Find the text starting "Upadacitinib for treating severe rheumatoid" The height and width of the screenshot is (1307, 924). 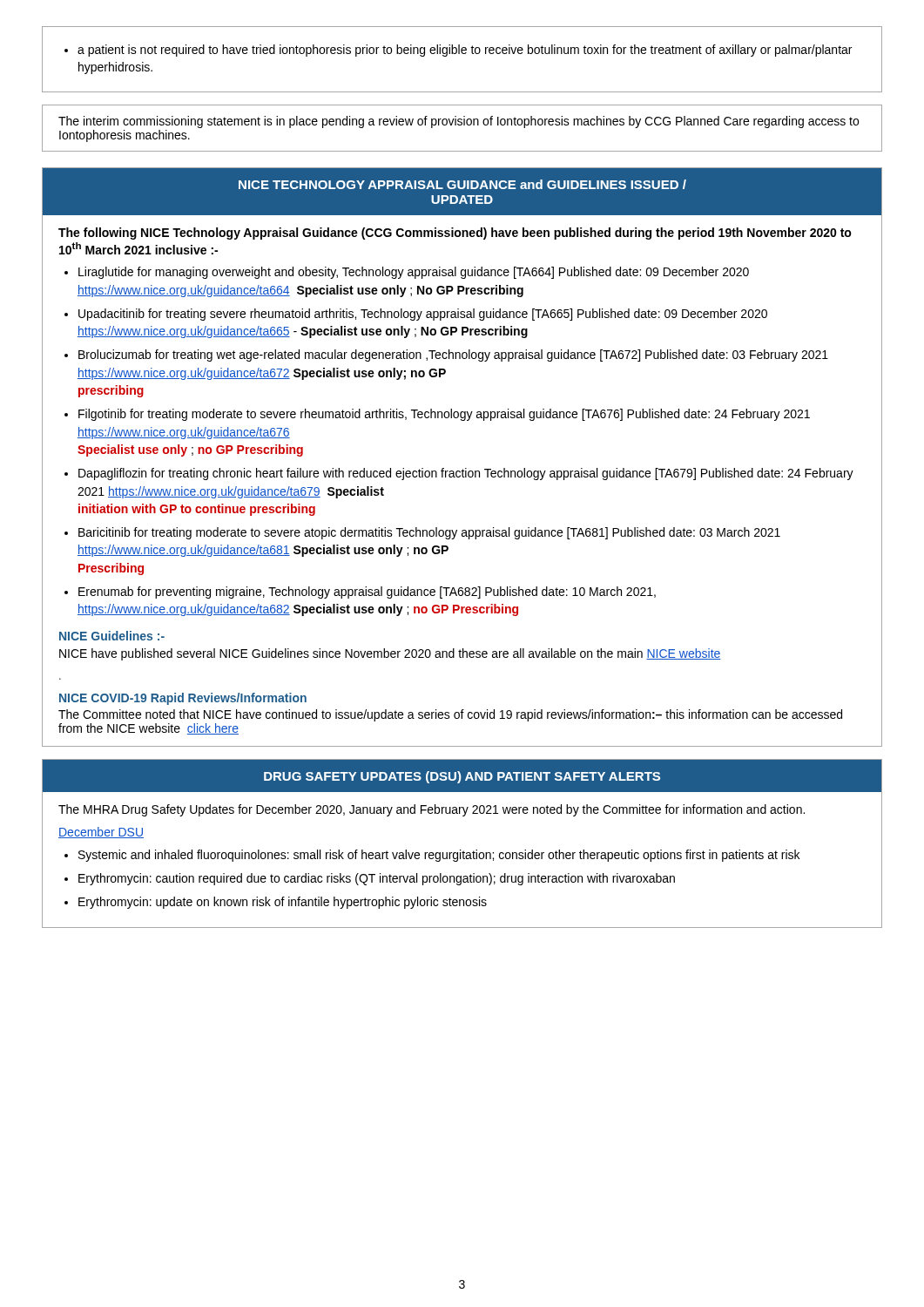point(423,322)
